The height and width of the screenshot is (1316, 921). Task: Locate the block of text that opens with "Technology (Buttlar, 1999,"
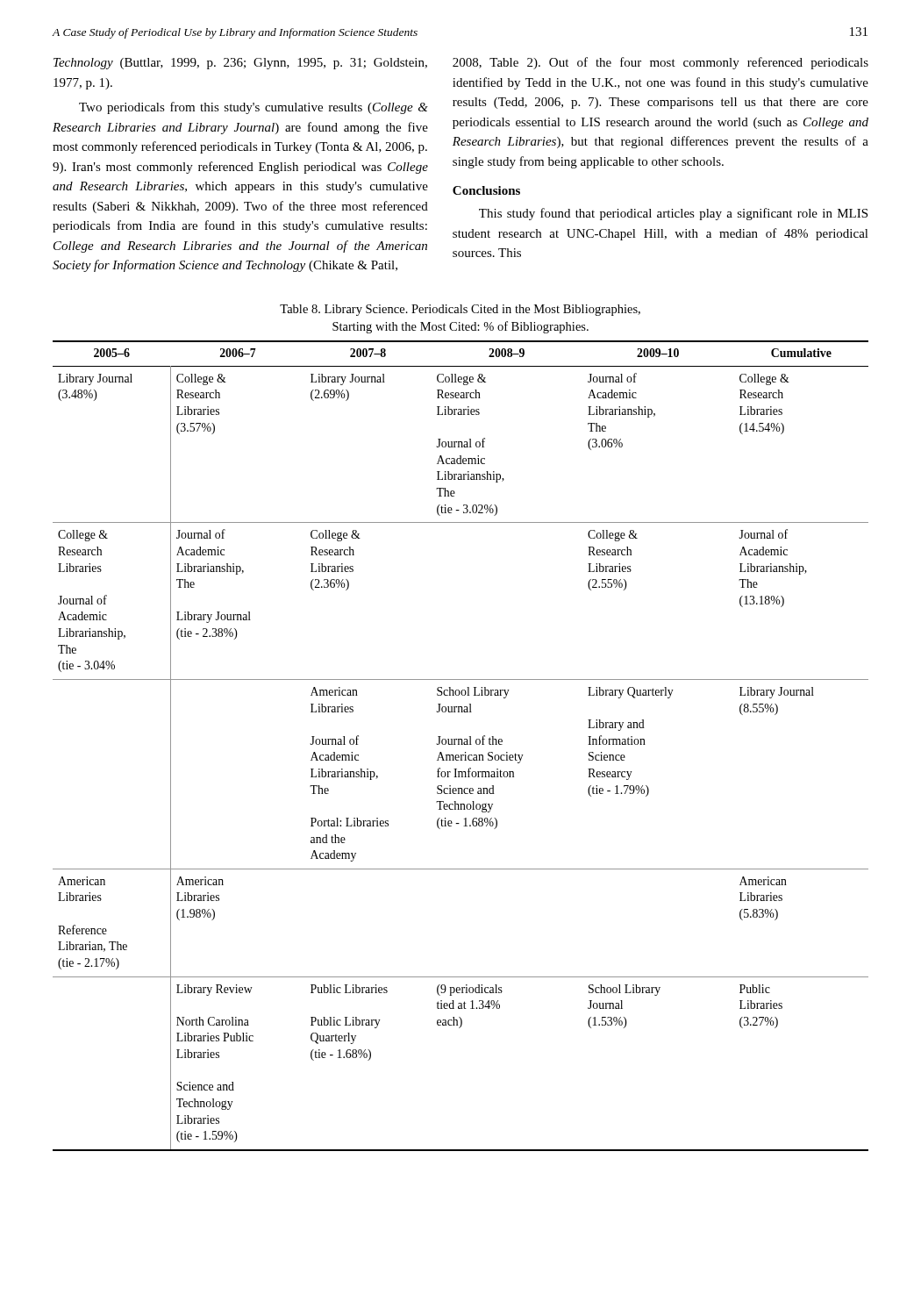point(240,164)
